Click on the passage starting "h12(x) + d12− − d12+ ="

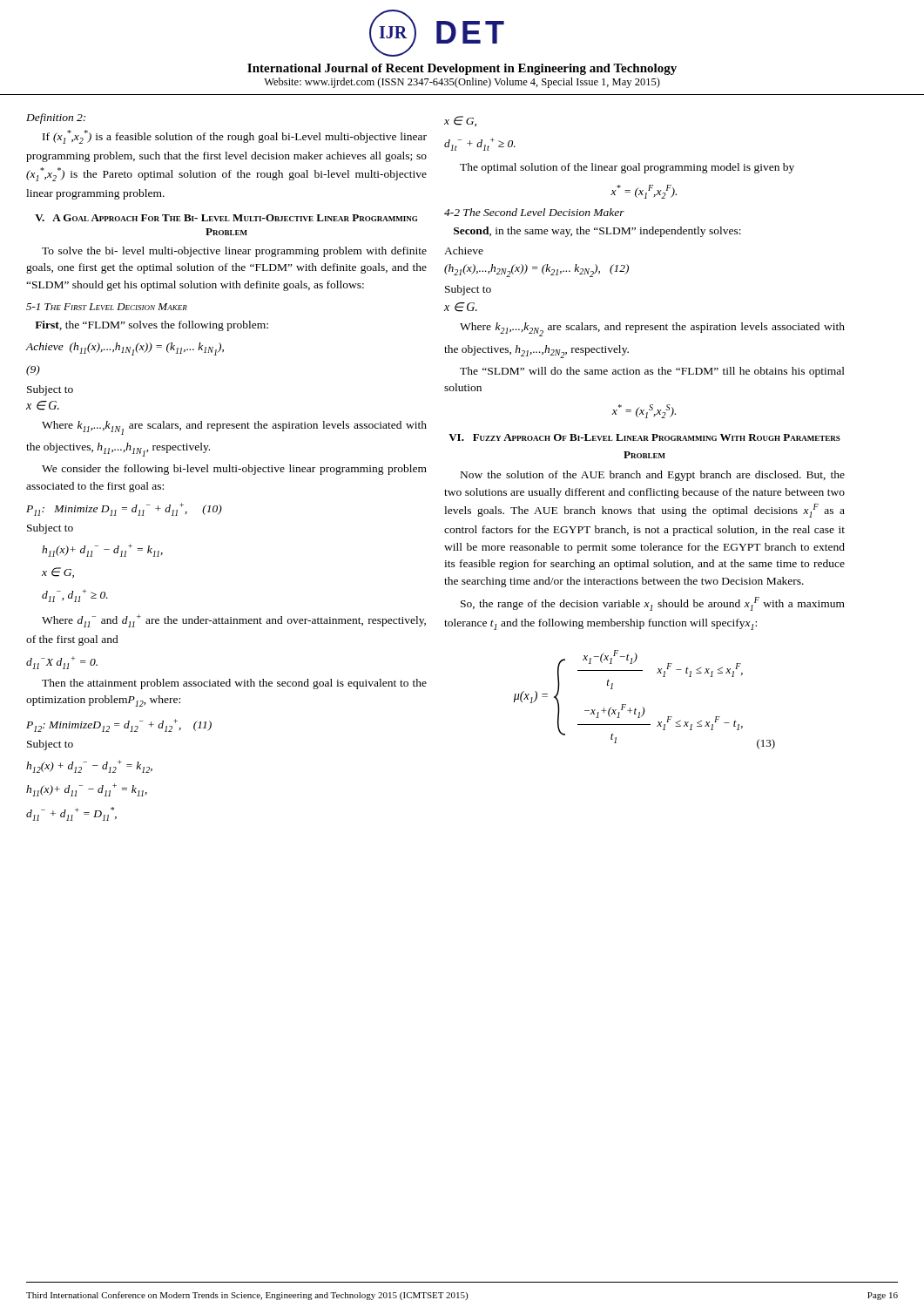(90, 789)
